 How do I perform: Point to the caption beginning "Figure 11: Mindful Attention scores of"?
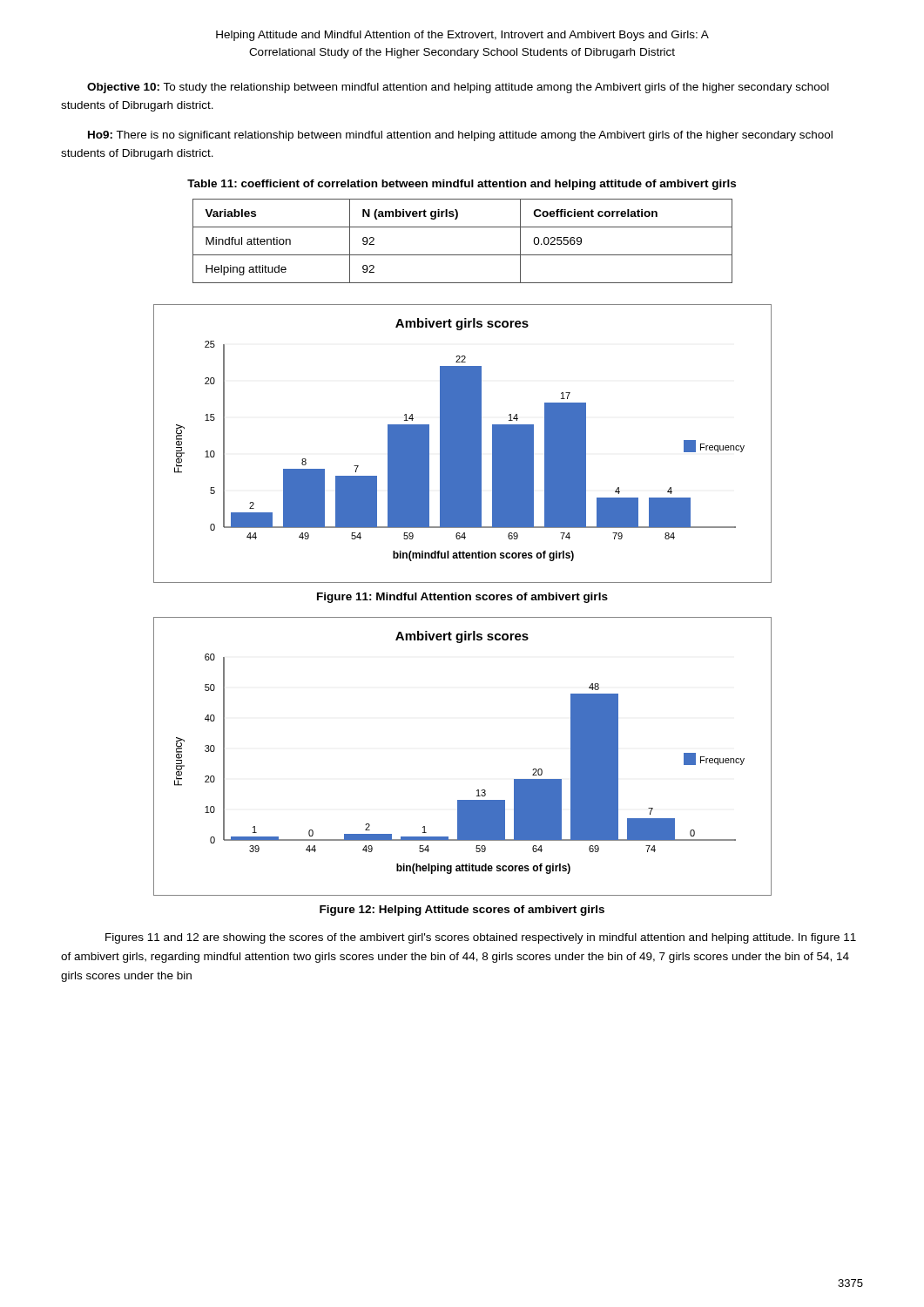coord(462,596)
